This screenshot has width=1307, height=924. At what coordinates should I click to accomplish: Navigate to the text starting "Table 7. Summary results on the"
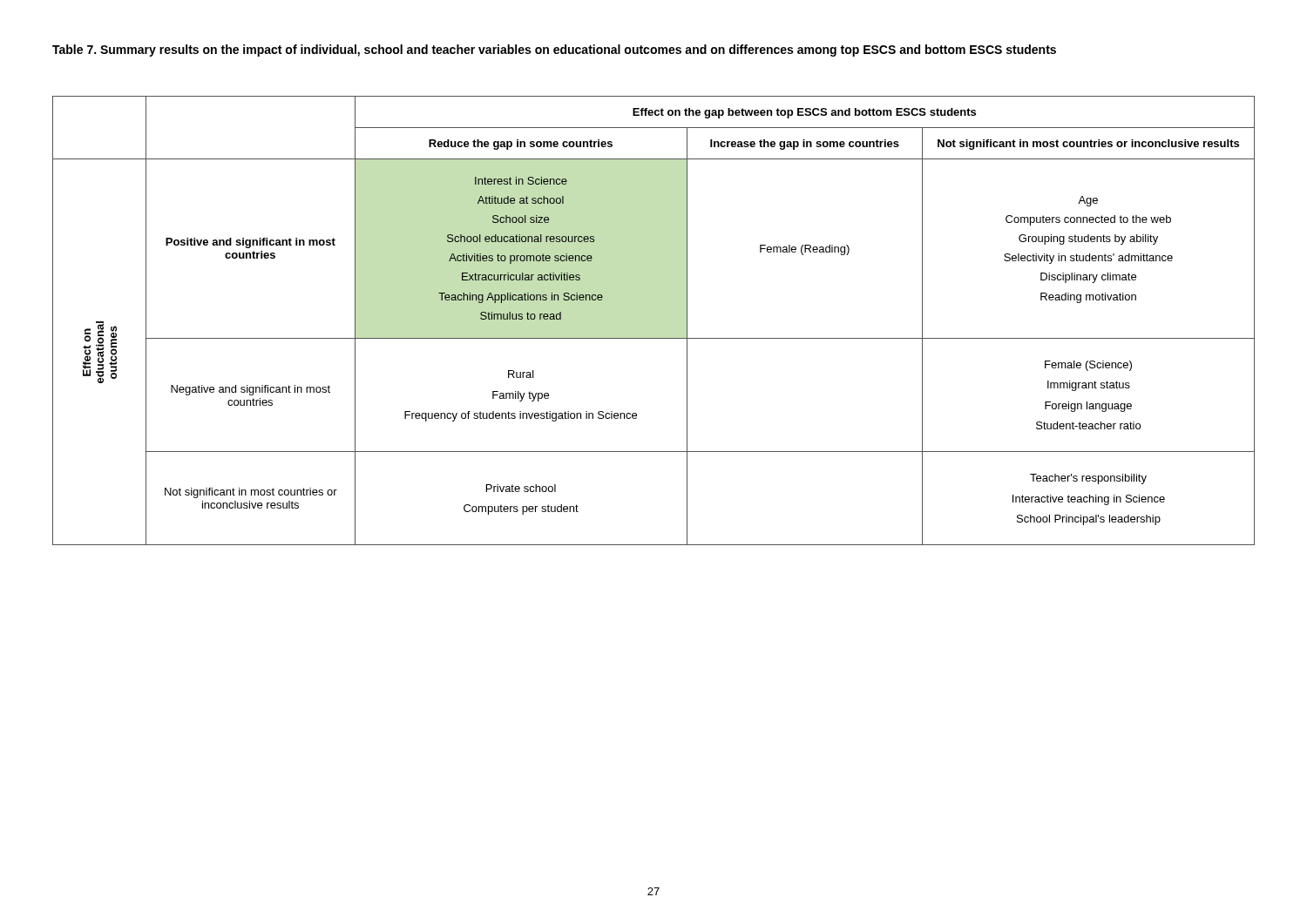pyautogui.click(x=554, y=50)
